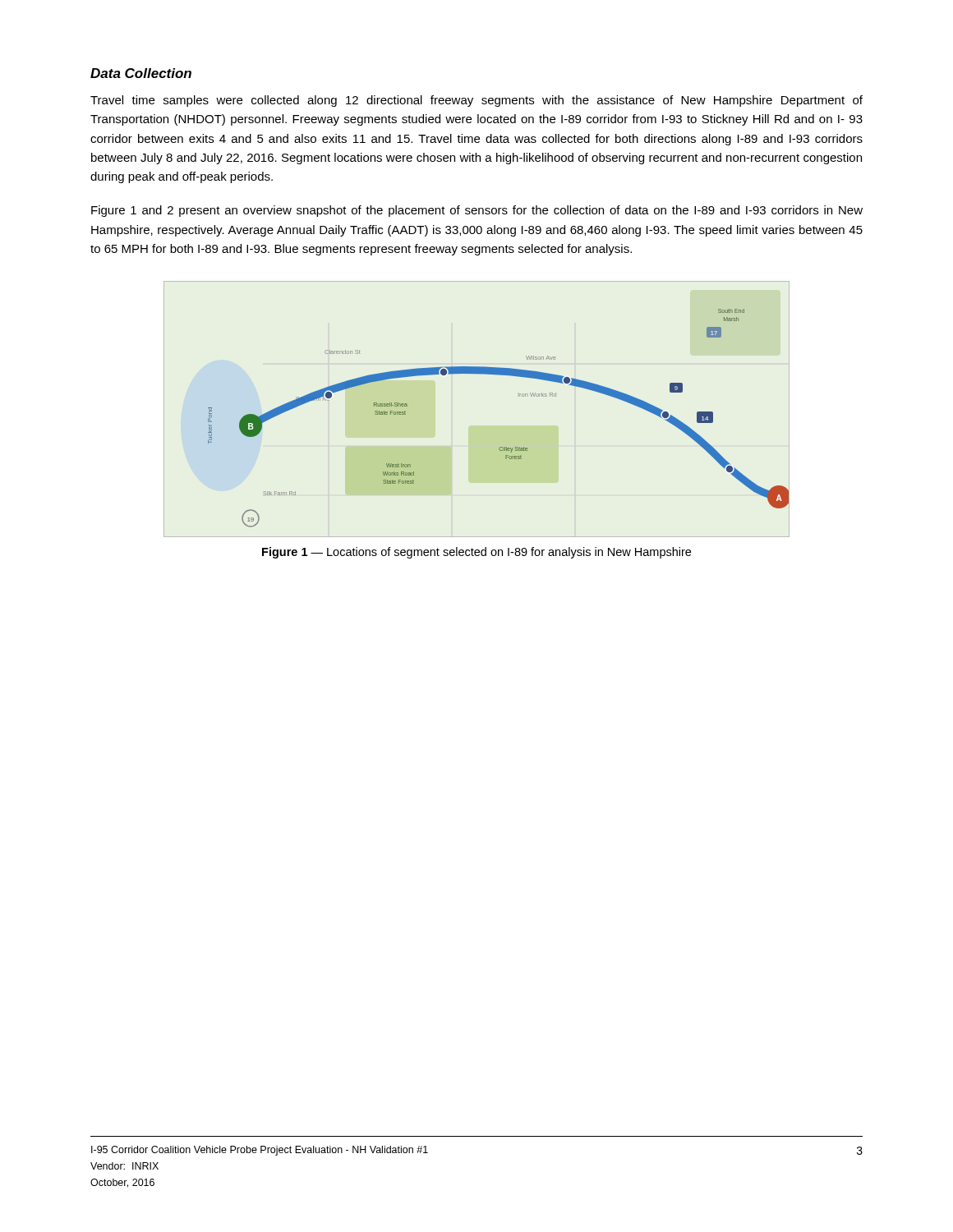Click on the caption with the text "Figure 1 — Locations of"
Viewport: 953px width, 1232px height.
476,552
